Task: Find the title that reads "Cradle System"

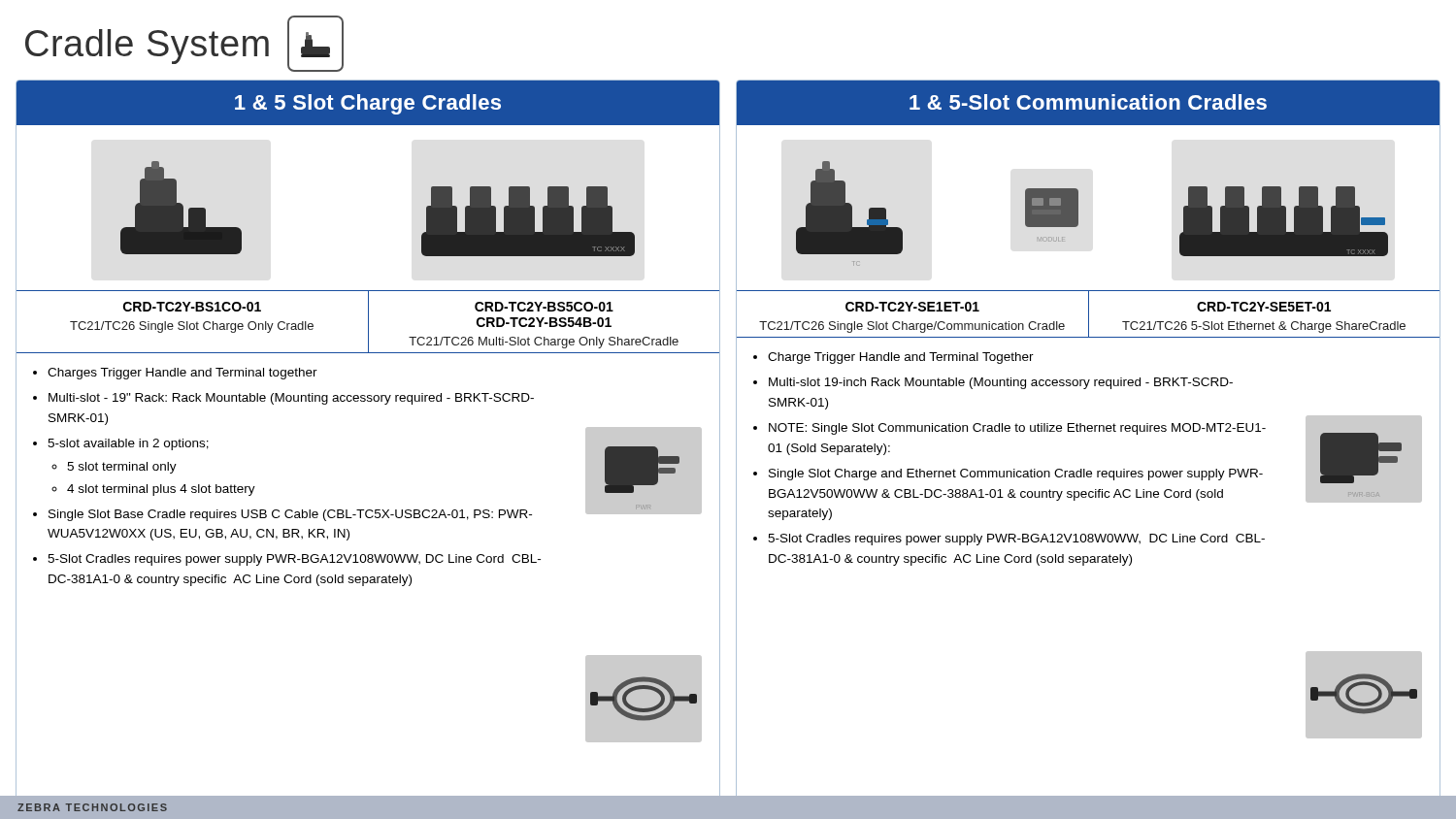Action: [147, 43]
